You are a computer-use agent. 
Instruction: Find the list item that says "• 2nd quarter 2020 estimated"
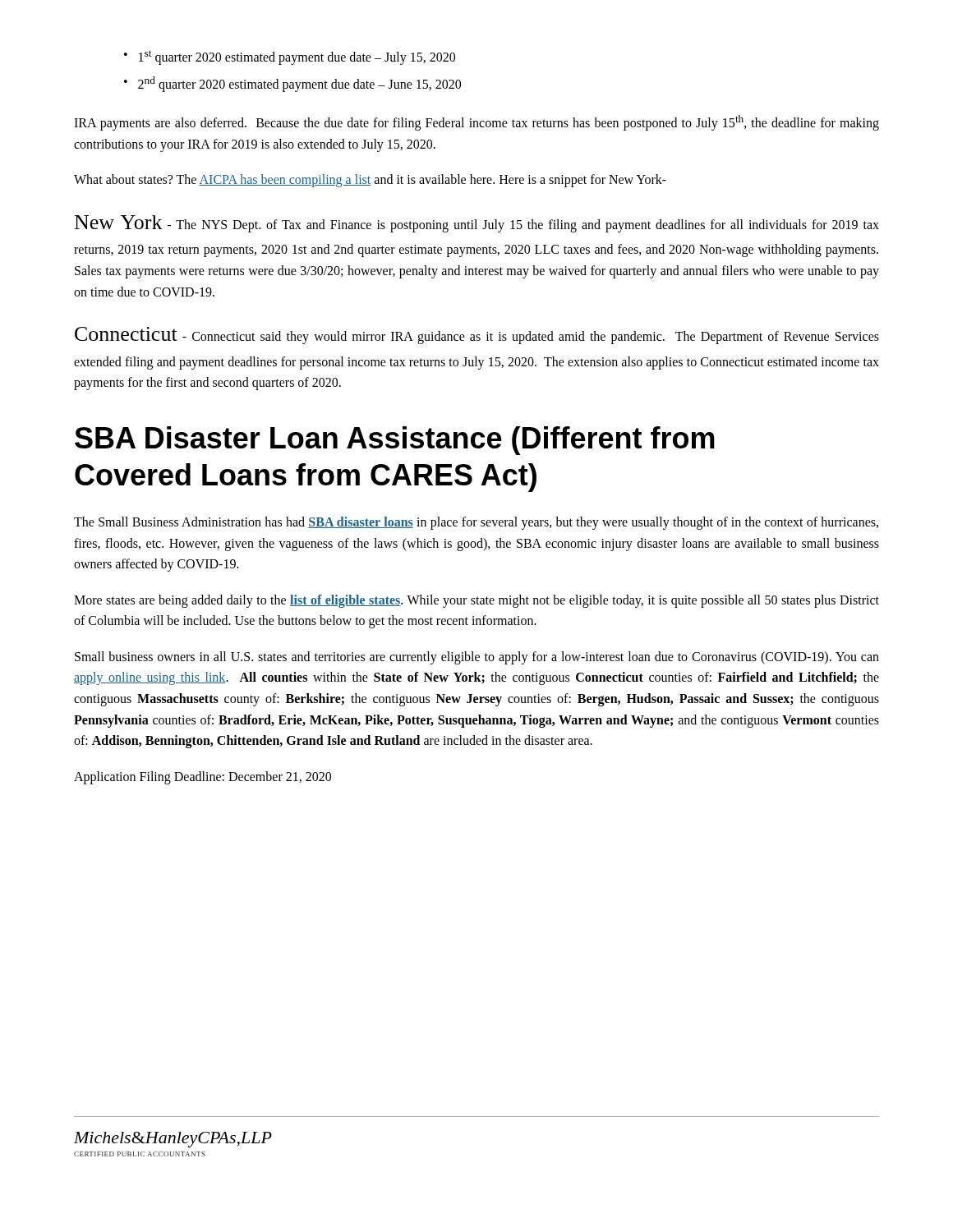click(x=292, y=84)
